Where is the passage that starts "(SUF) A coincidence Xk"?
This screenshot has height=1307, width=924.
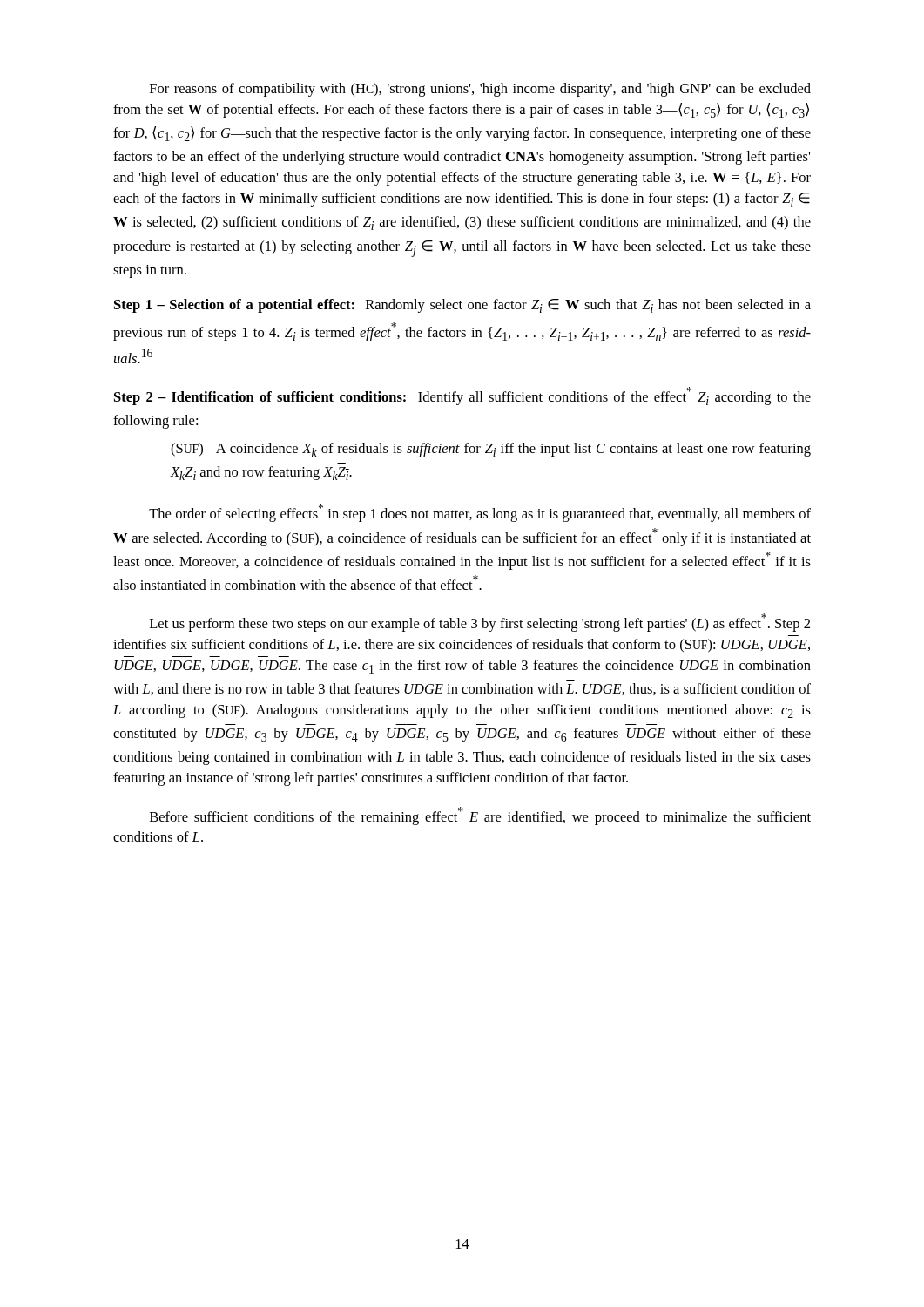pyautogui.click(x=491, y=462)
